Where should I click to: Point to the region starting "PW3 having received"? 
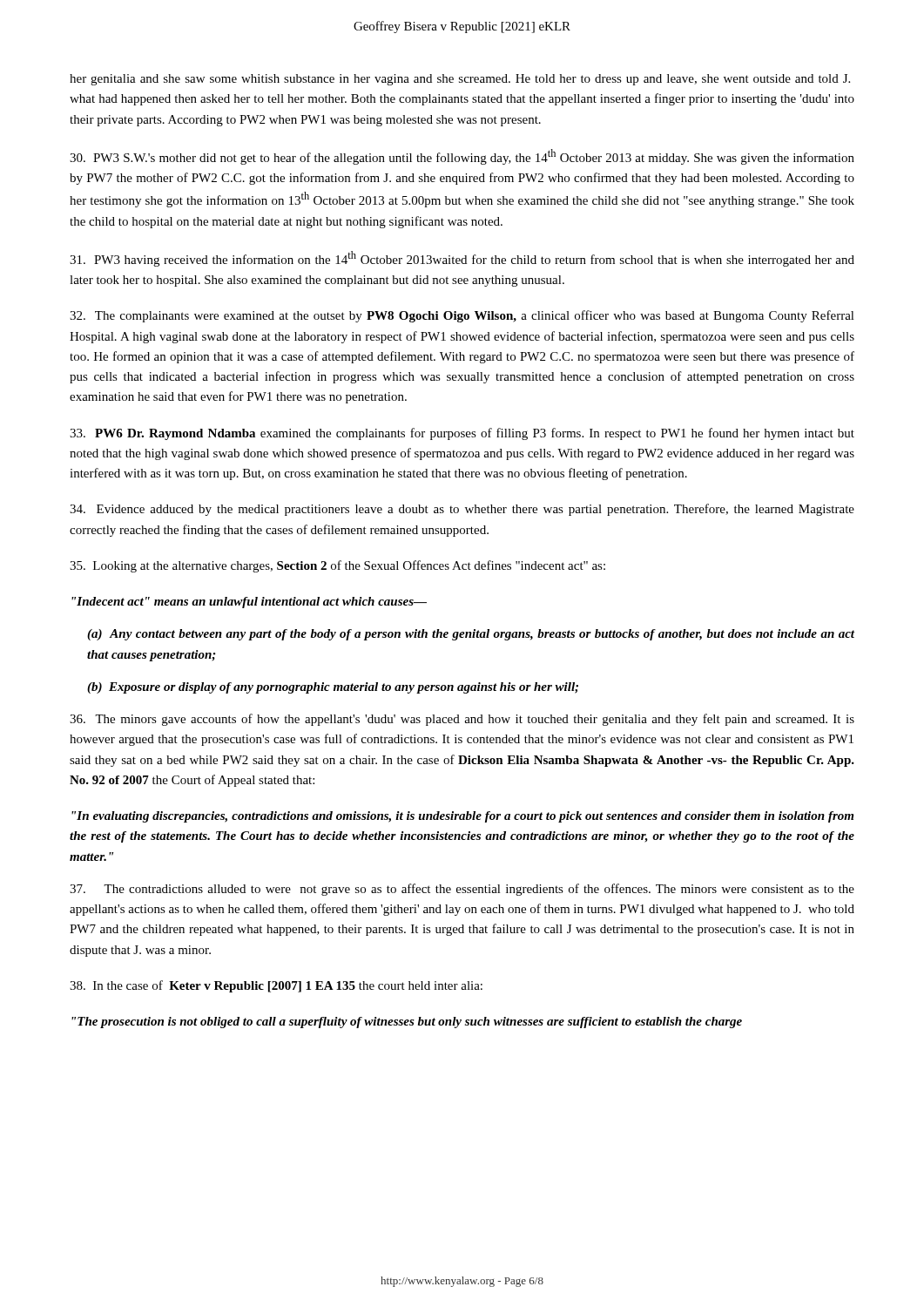pos(462,268)
